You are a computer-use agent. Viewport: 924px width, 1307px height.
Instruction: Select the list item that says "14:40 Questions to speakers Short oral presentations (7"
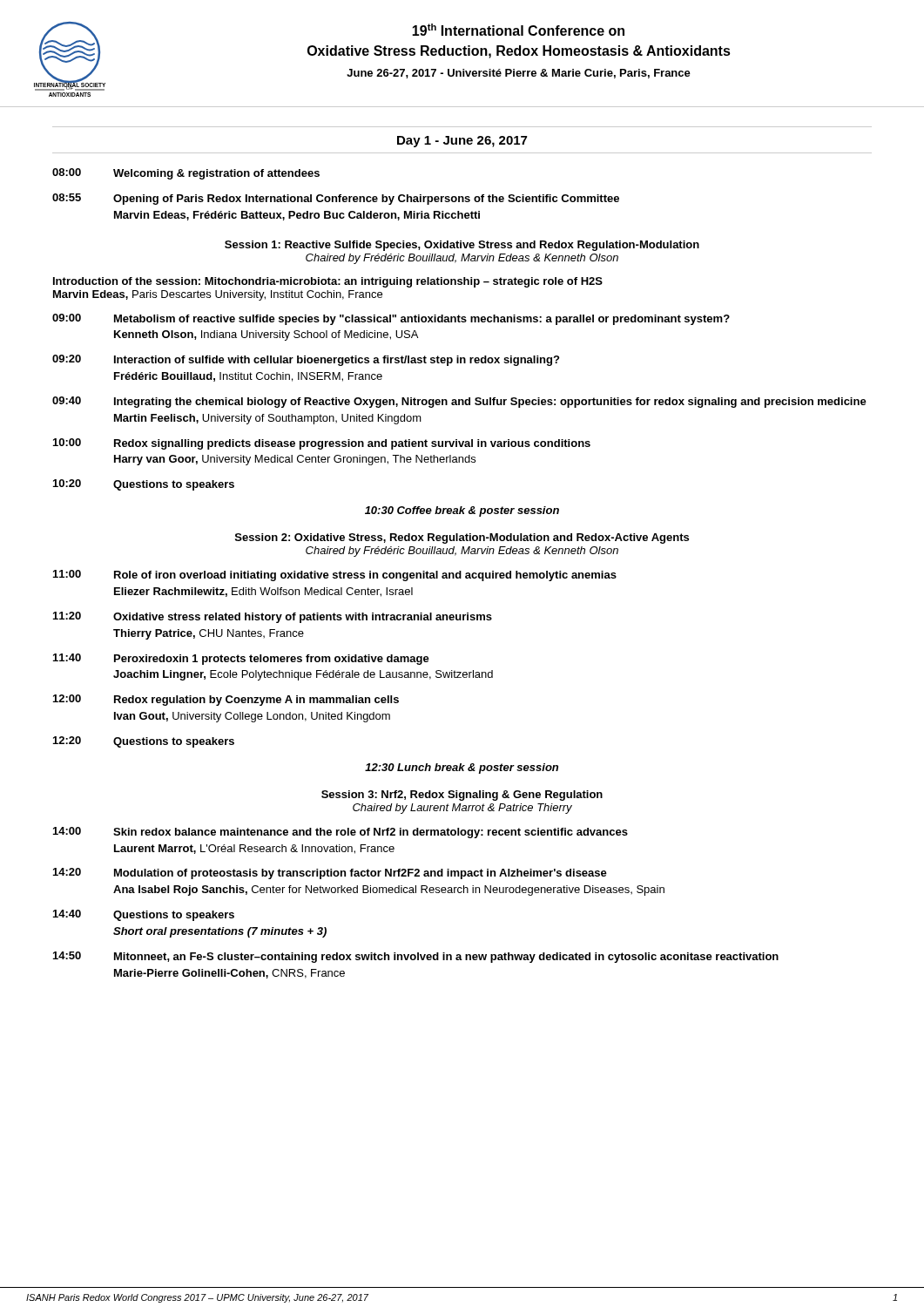(144, 915)
